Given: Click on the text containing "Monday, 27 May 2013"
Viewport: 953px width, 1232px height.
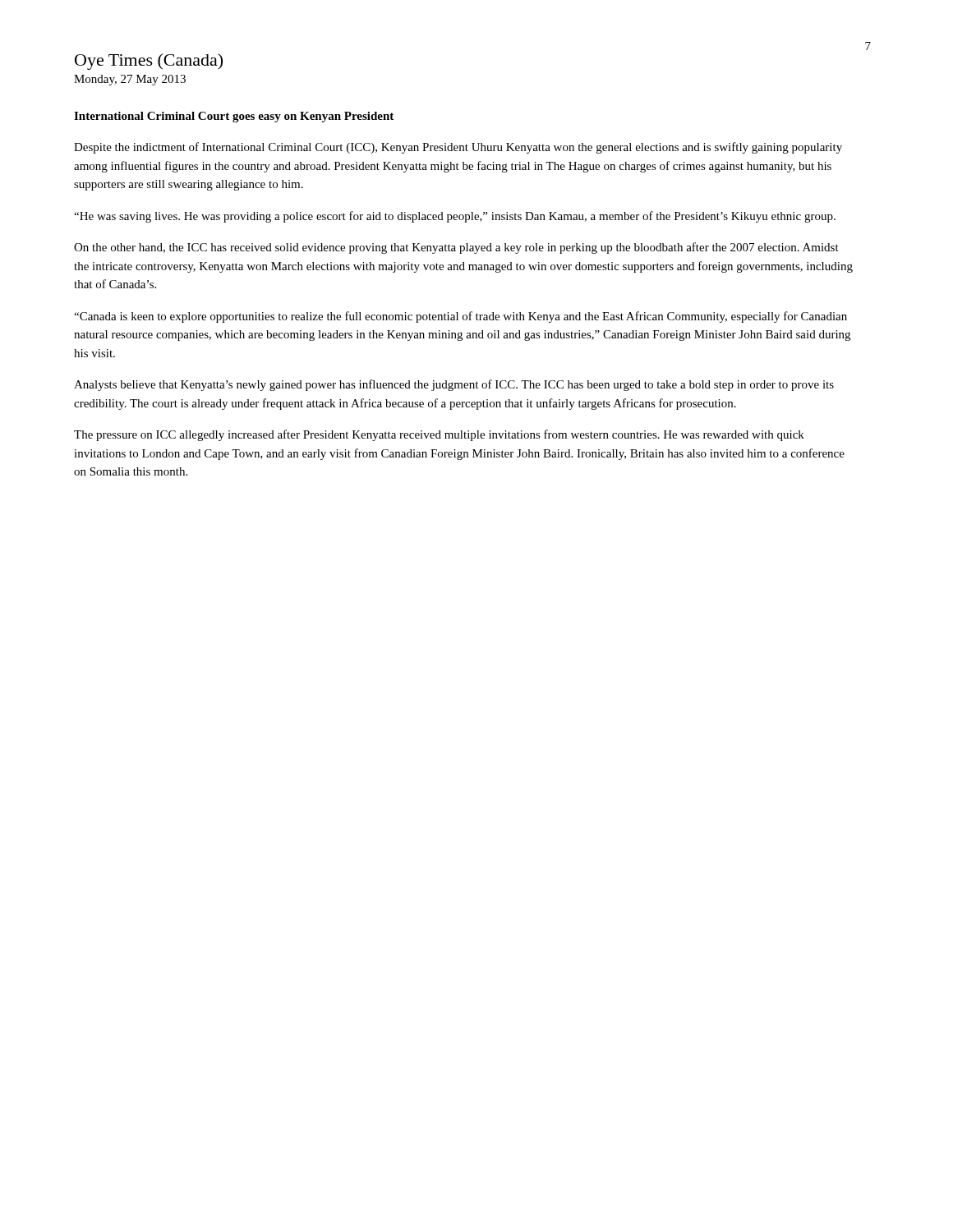Looking at the screenshot, I should pyautogui.click(x=130, y=79).
